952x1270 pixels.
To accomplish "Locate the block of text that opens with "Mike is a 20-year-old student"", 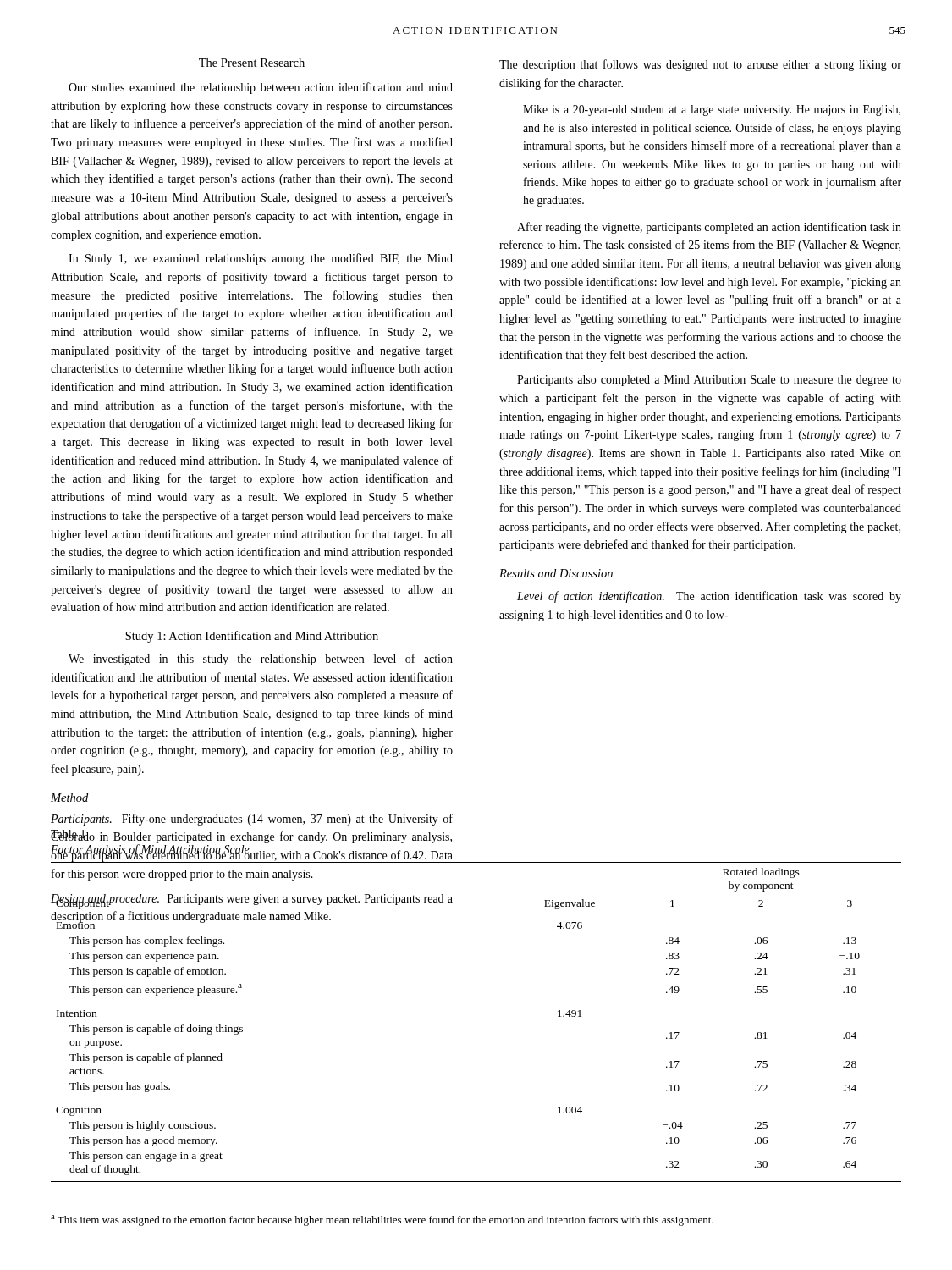I will pyautogui.click(x=712, y=155).
